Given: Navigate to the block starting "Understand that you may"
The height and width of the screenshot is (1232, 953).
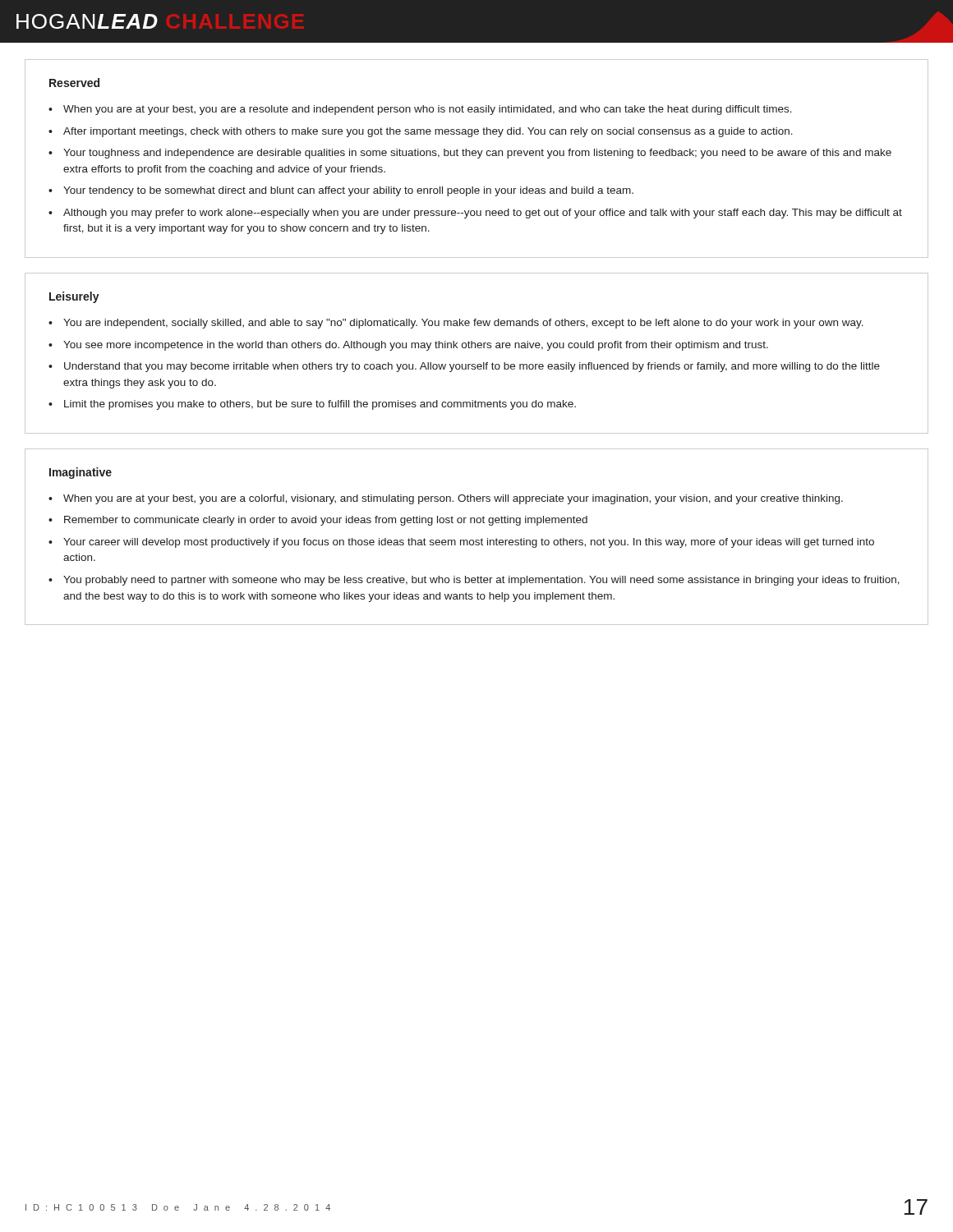Looking at the screenshot, I should [x=472, y=374].
